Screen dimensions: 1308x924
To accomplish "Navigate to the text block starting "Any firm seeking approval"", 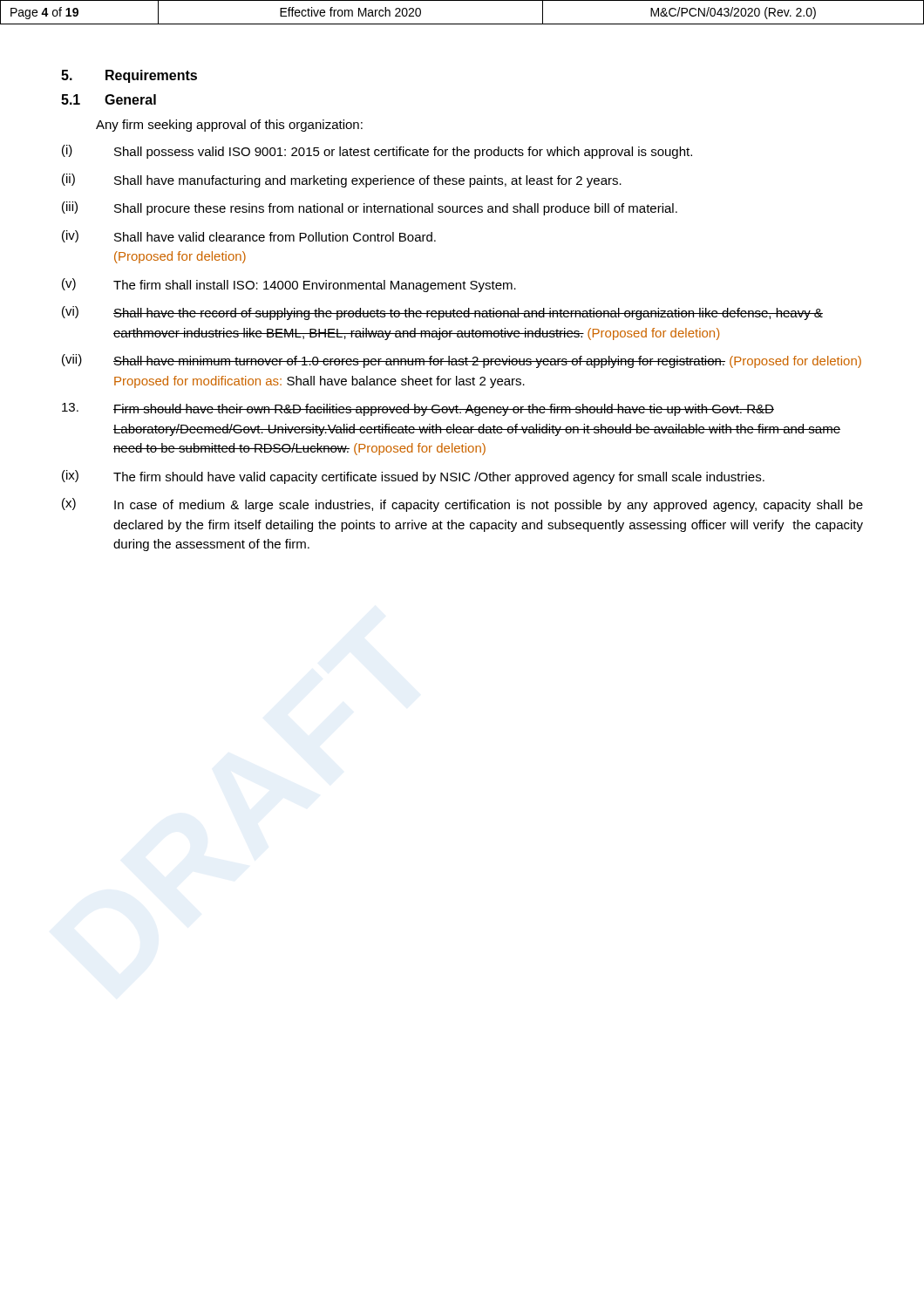I will 230,124.
